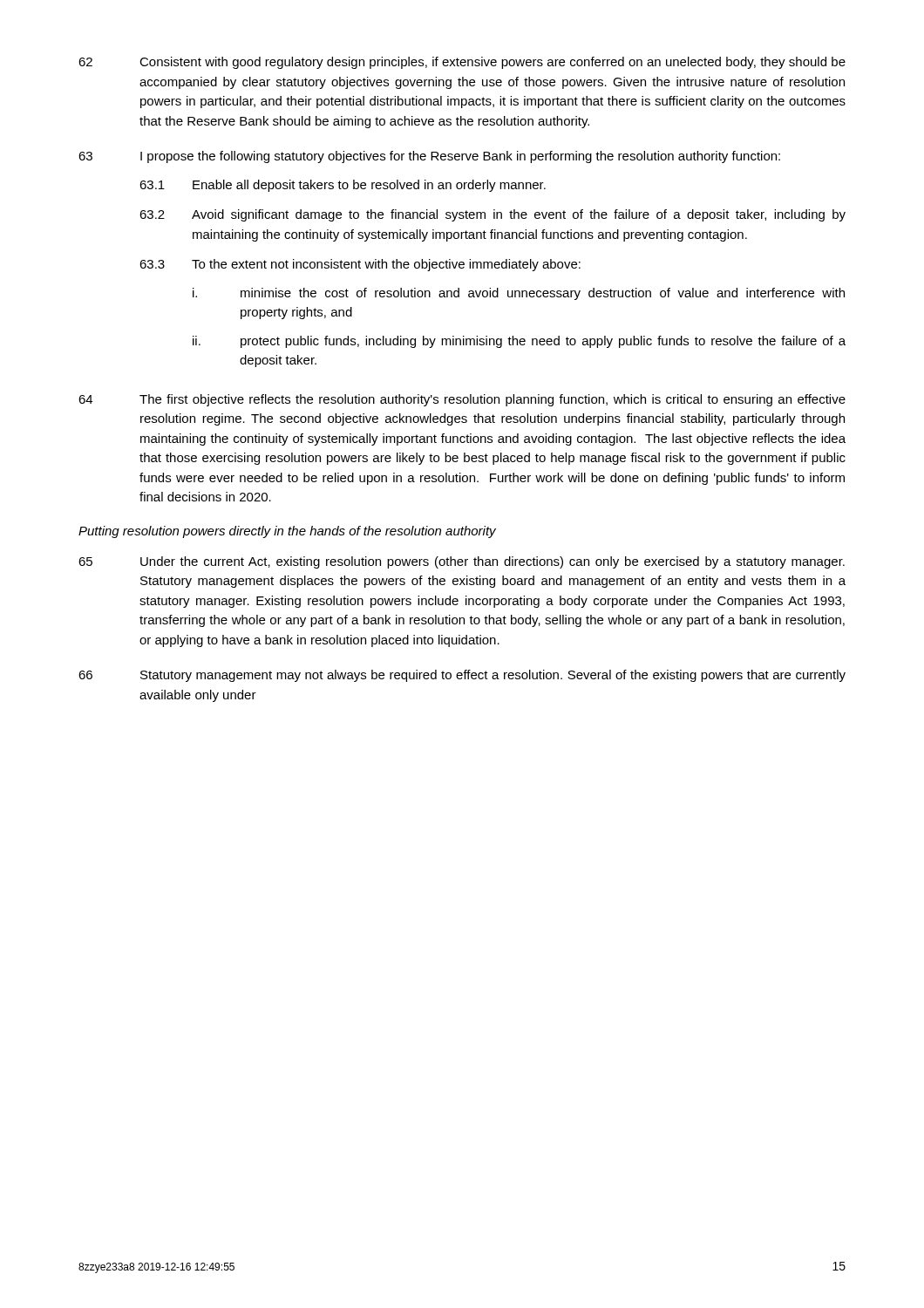The width and height of the screenshot is (924, 1308).
Task: Point to the block beginning "63.1 Enable all deposit takers to be resolved"
Action: (492, 185)
